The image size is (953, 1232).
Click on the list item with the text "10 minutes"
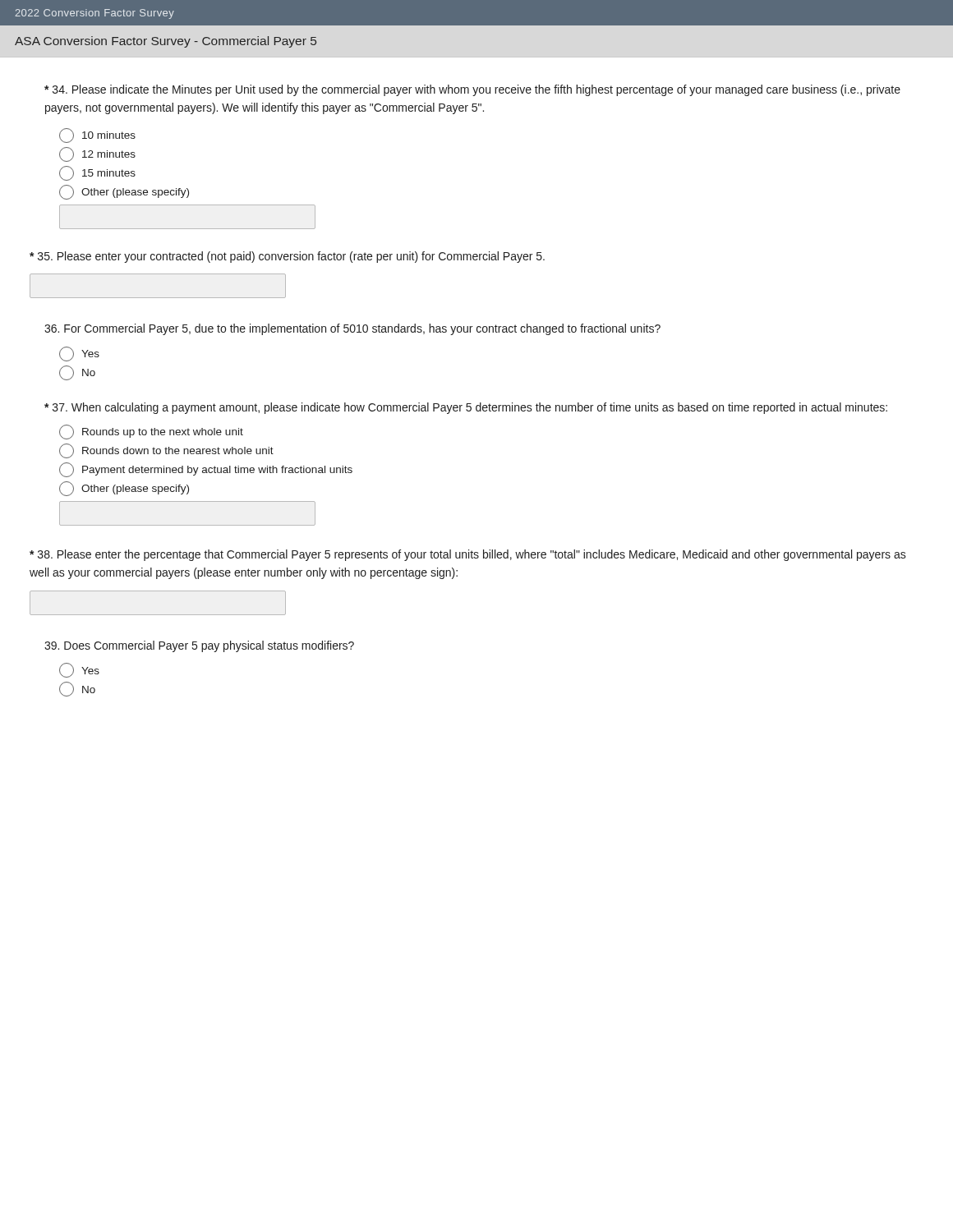(x=97, y=135)
